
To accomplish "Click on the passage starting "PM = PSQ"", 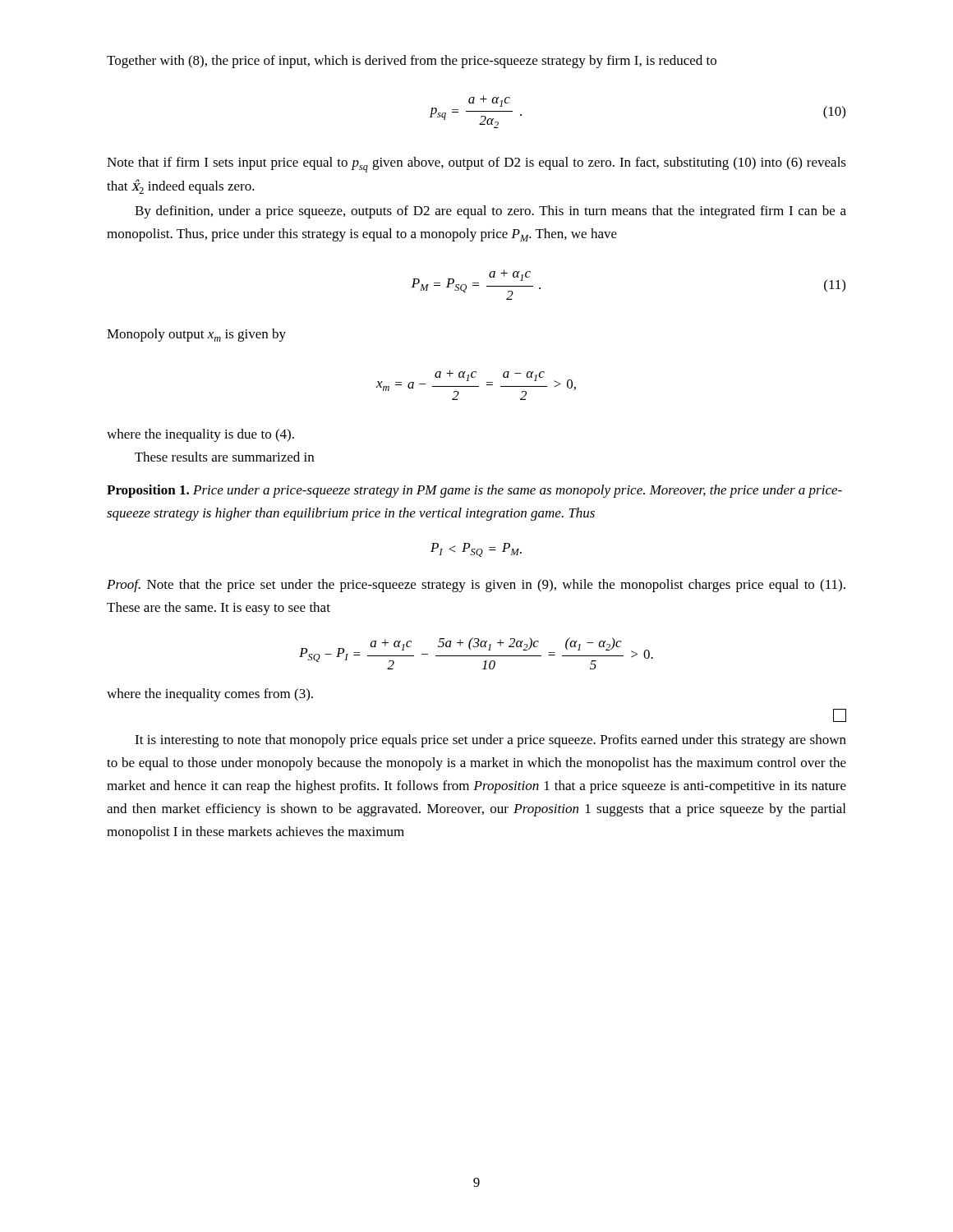I will (476, 285).
